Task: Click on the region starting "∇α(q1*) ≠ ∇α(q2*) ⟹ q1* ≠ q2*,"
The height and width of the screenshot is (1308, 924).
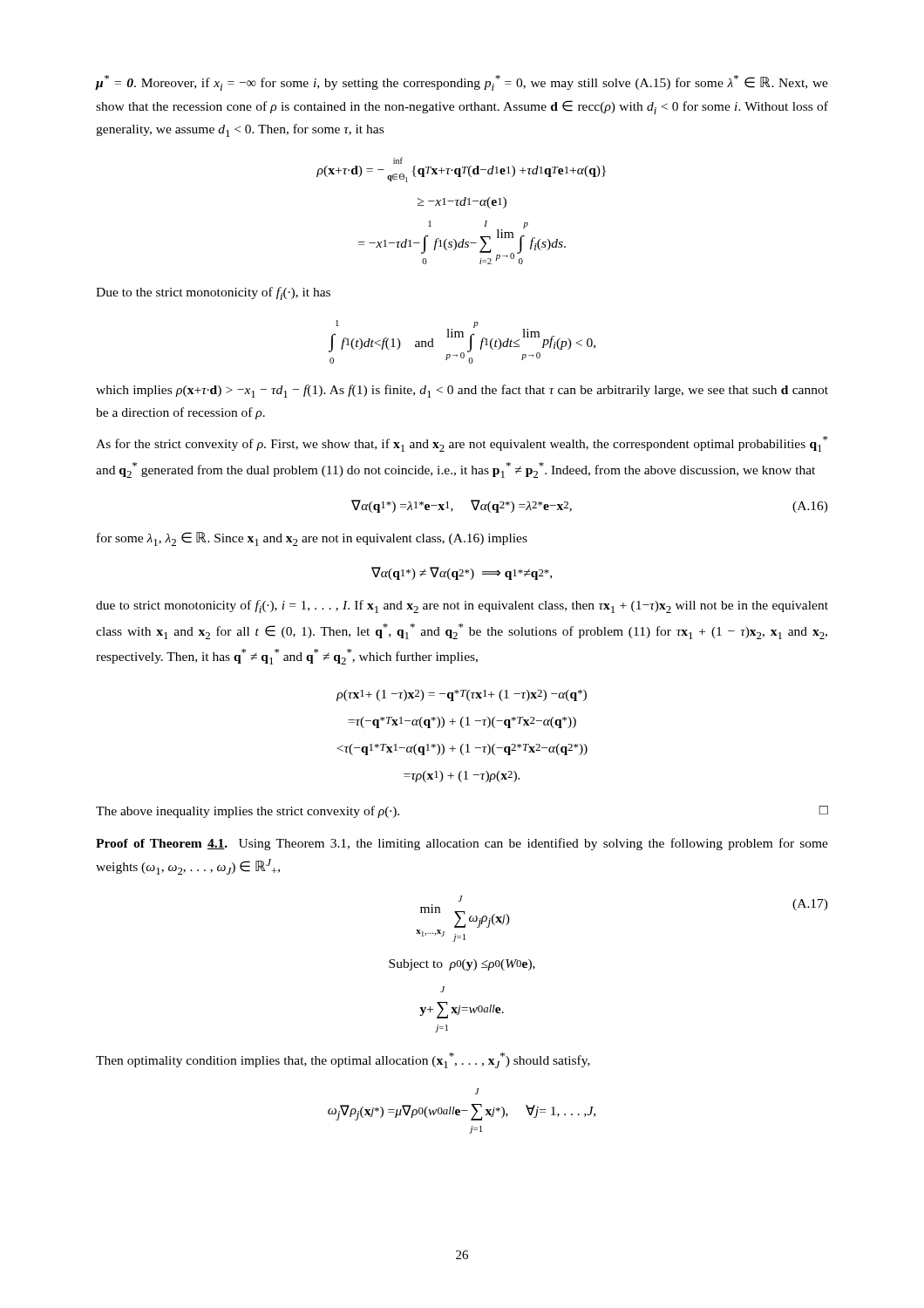Action: pos(462,573)
